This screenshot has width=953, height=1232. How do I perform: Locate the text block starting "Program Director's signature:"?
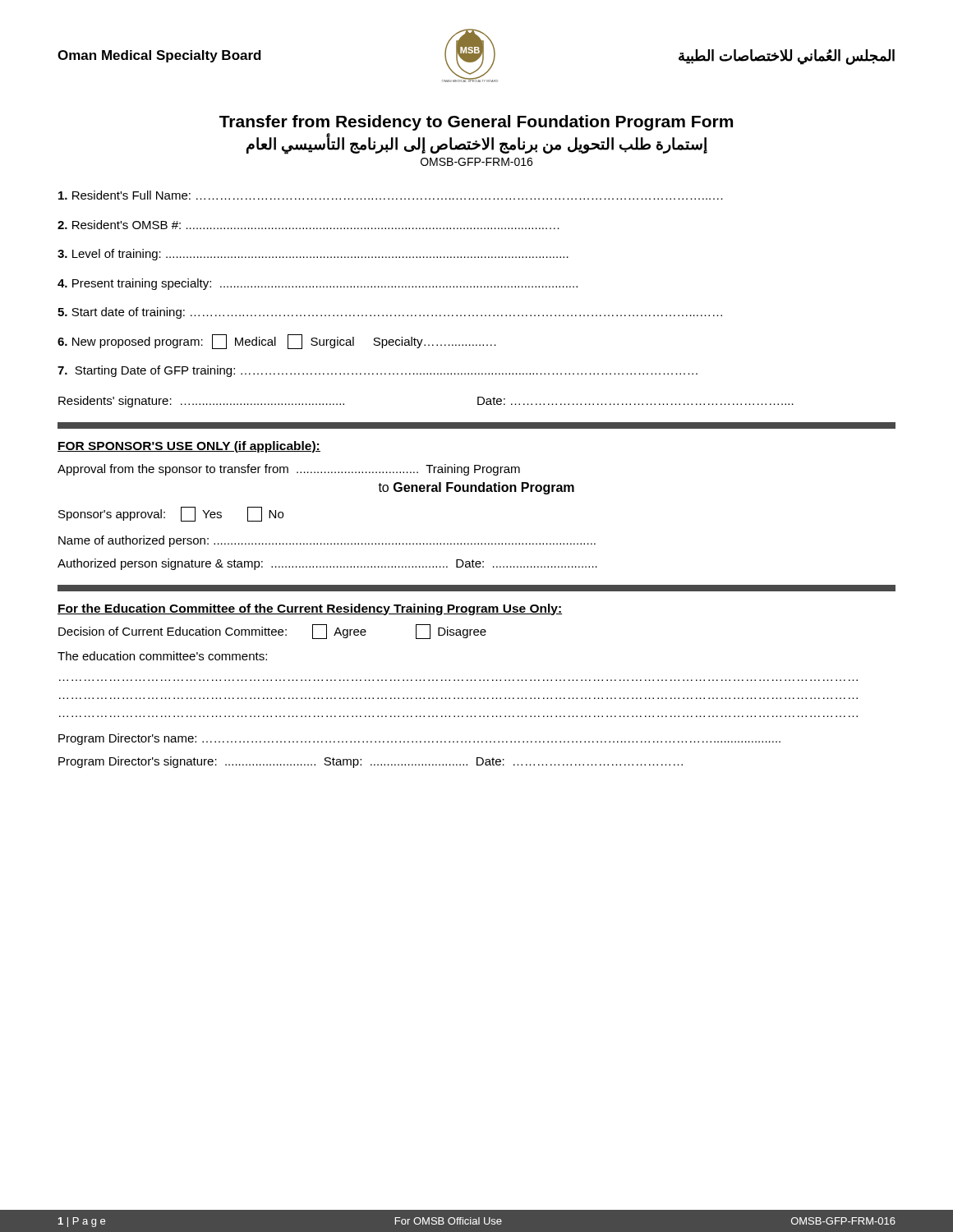pyautogui.click(x=371, y=761)
